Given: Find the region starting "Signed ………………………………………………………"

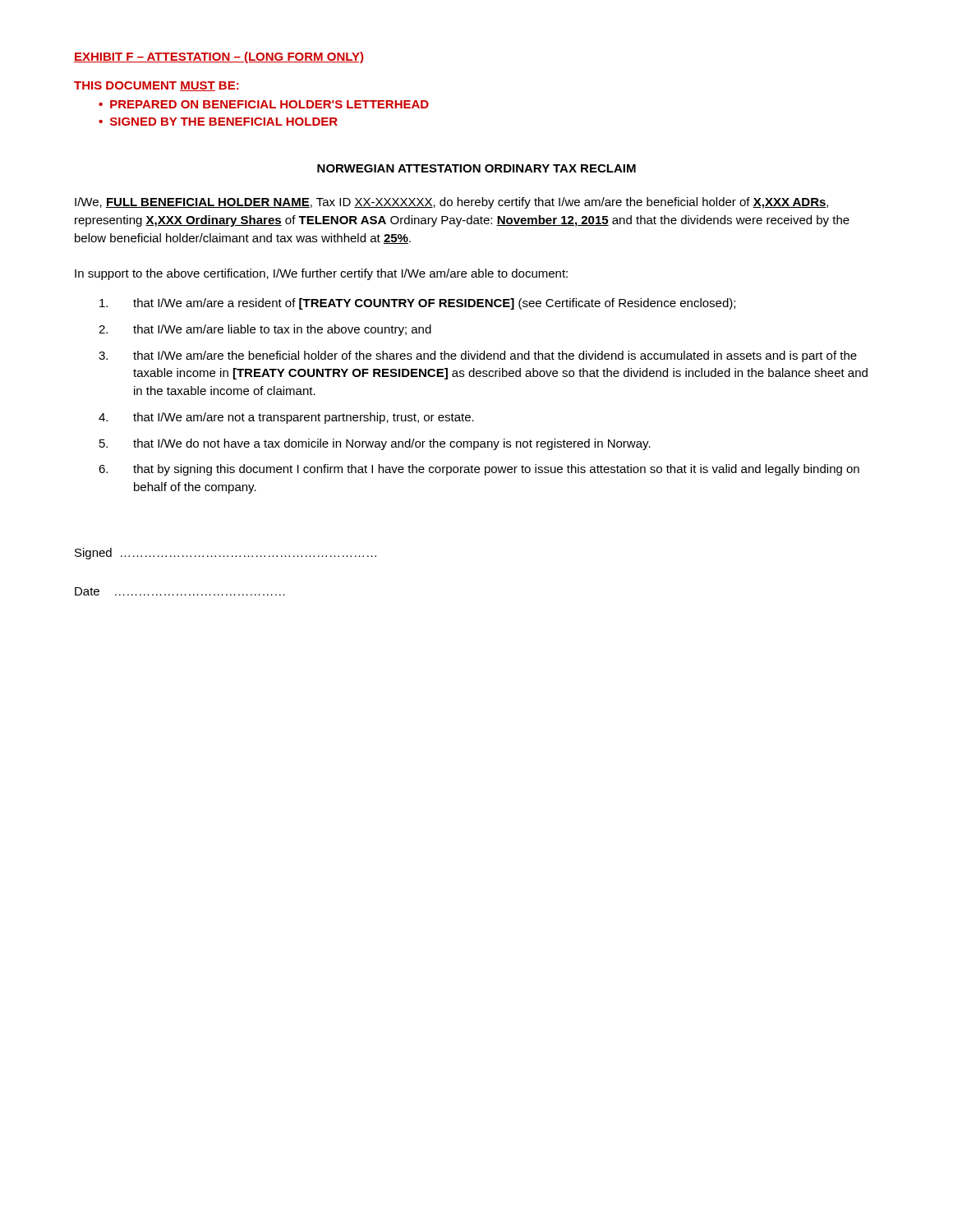Looking at the screenshot, I should (x=226, y=552).
